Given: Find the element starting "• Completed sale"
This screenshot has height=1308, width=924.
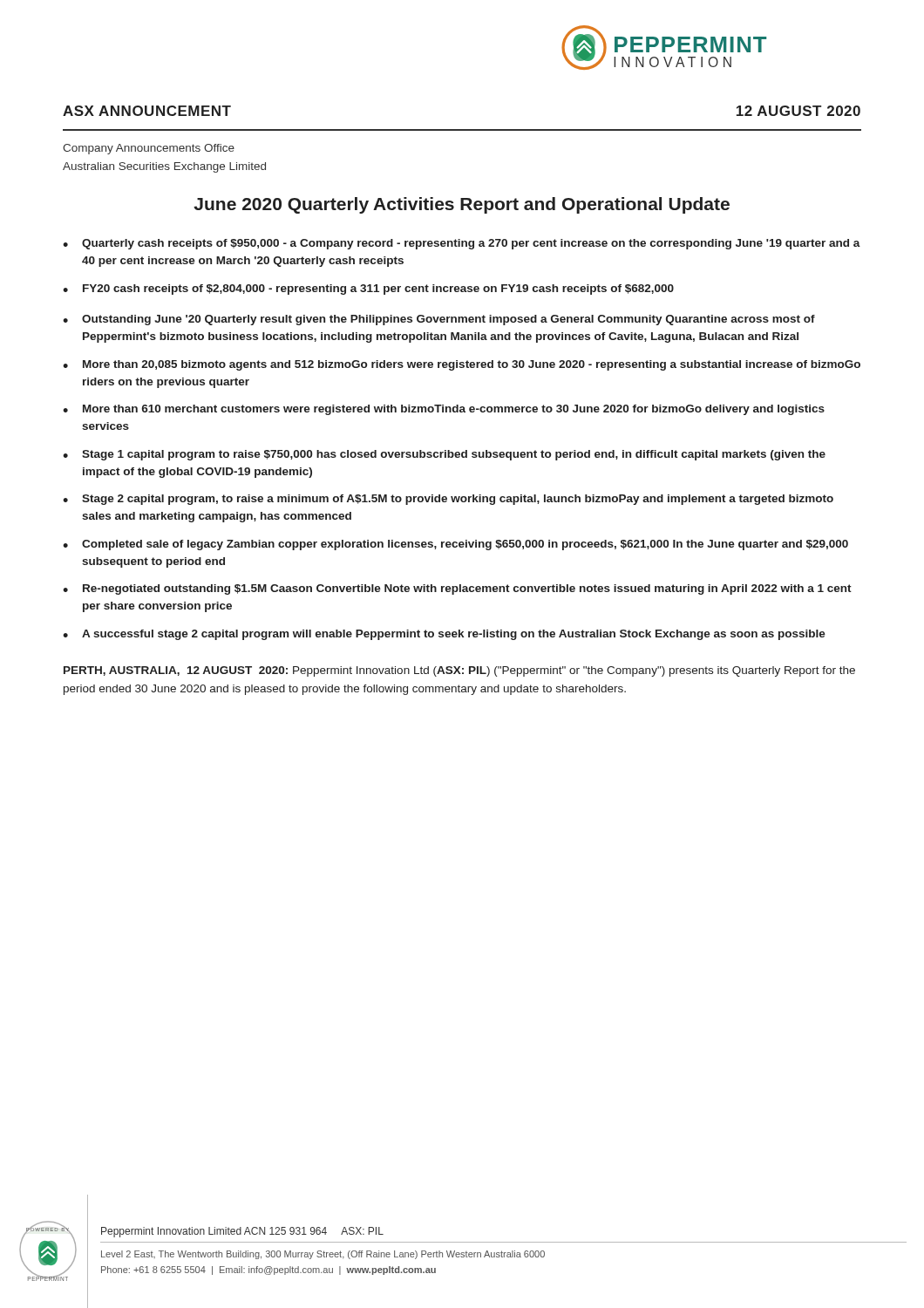Looking at the screenshot, I should tap(462, 553).
